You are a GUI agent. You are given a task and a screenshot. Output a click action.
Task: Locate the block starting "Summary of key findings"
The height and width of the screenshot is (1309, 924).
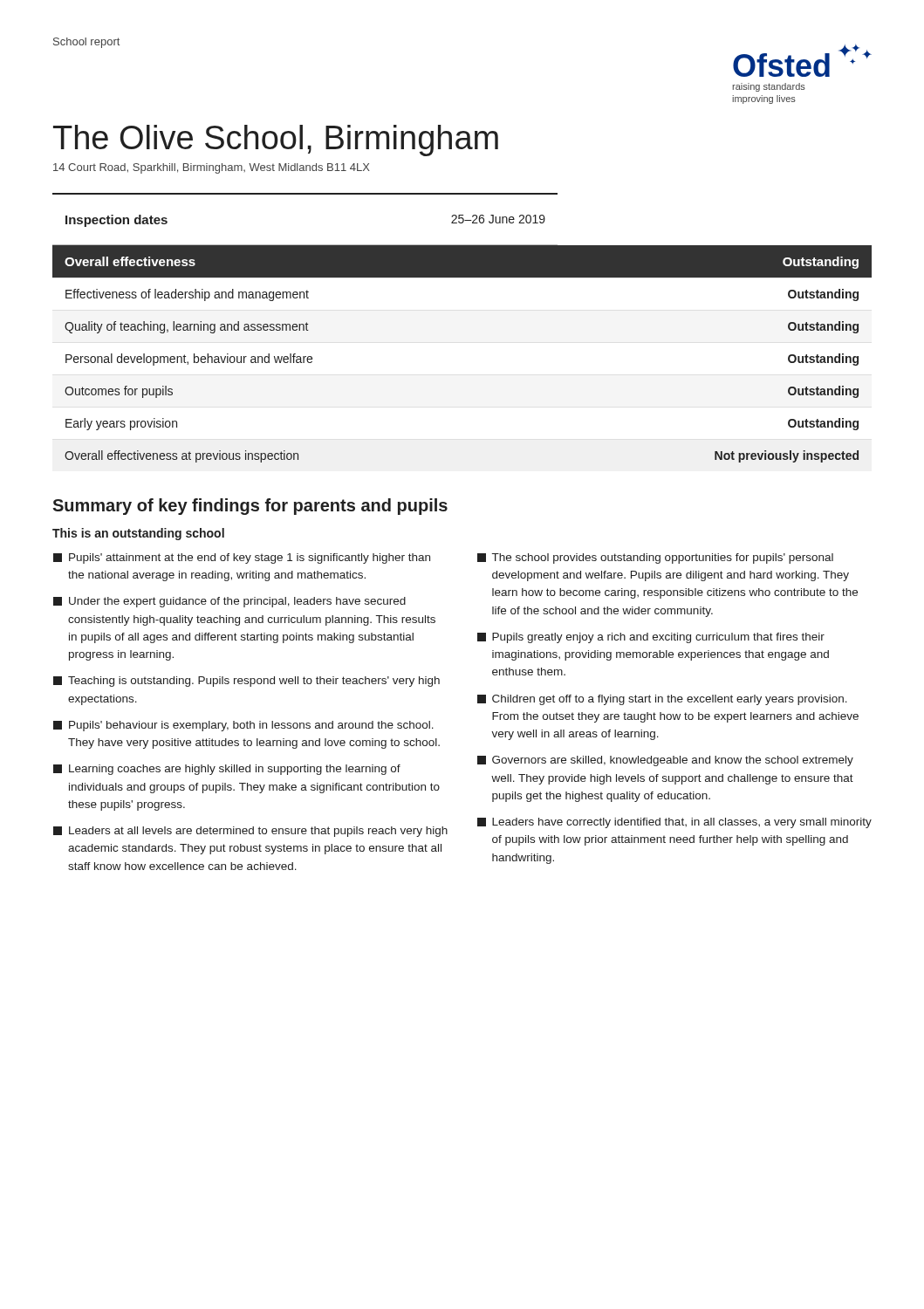click(250, 505)
